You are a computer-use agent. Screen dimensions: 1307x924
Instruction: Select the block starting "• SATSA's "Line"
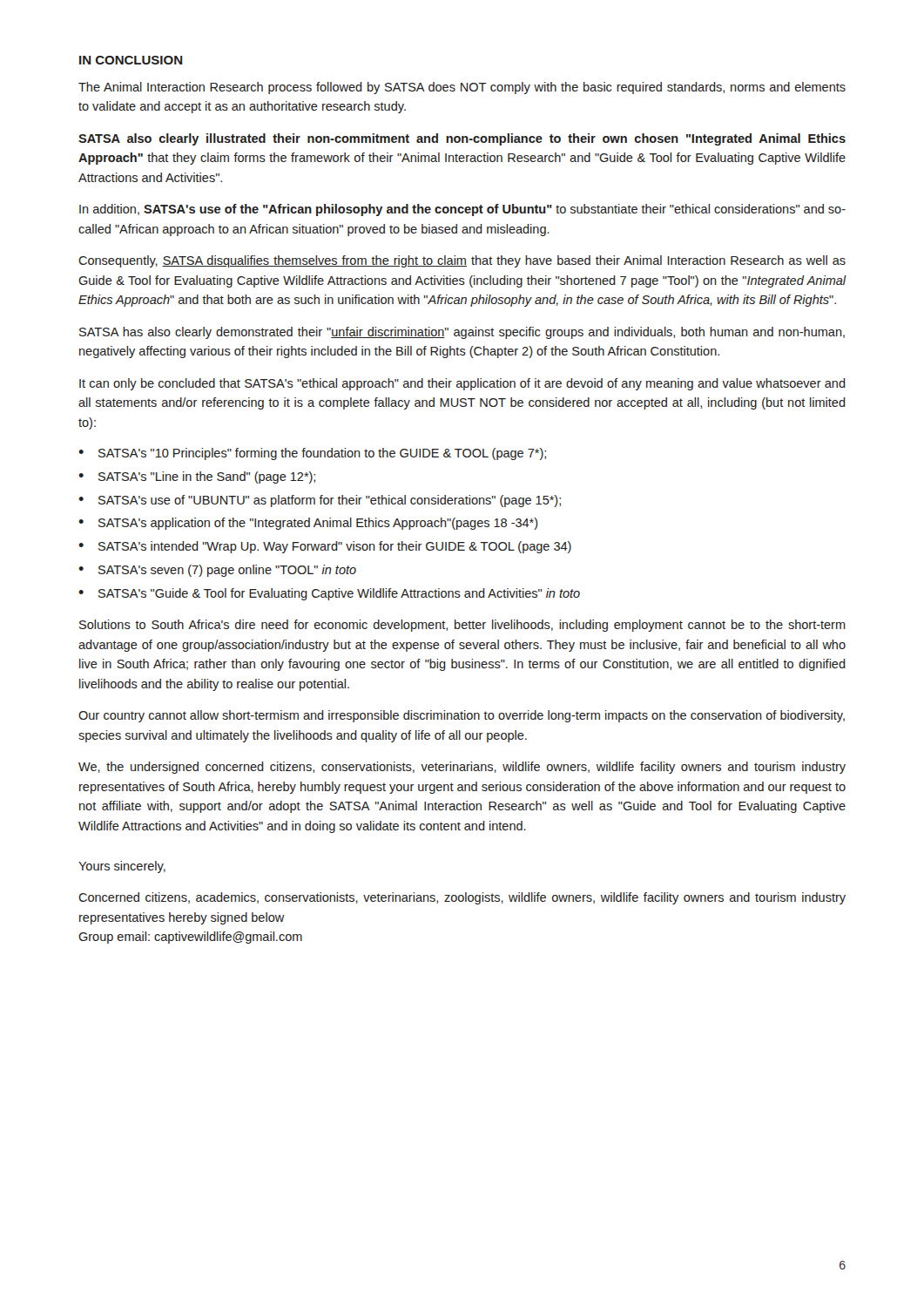click(x=197, y=477)
